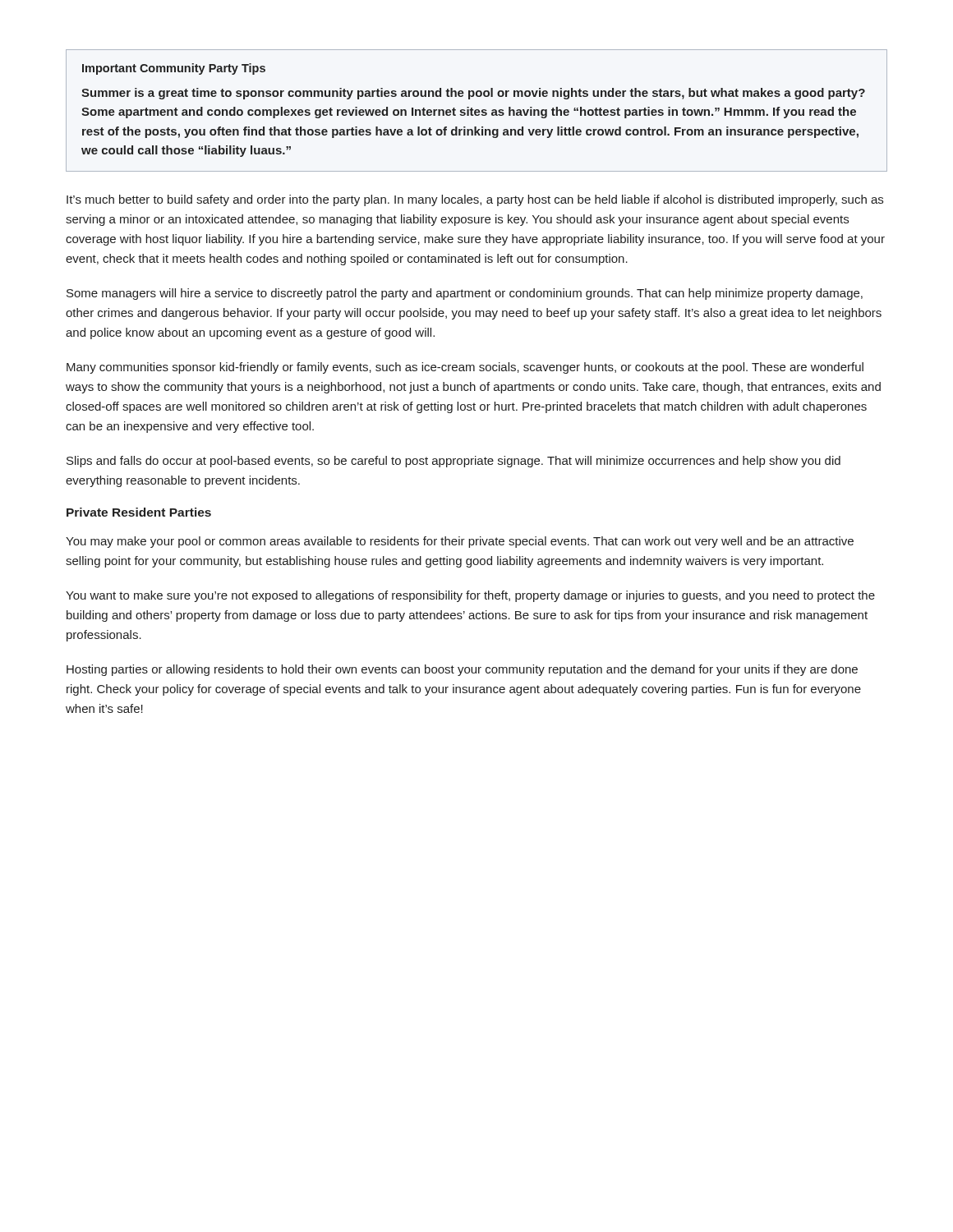Select the text starting "Some managers will"
The width and height of the screenshot is (953, 1232).
[474, 312]
